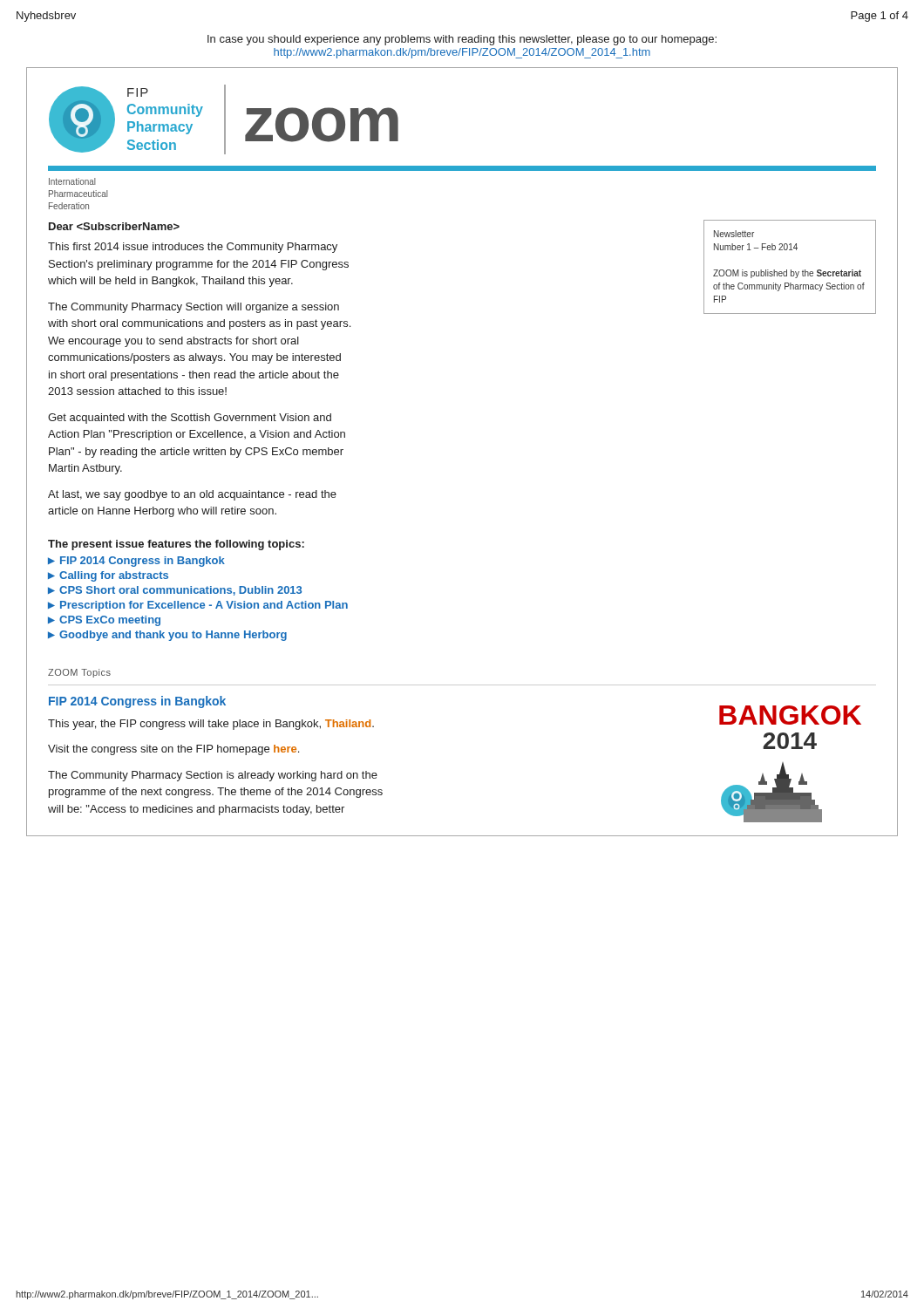Point to the passage starting "At last, we say"
The image size is (924, 1308).
(x=192, y=502)
